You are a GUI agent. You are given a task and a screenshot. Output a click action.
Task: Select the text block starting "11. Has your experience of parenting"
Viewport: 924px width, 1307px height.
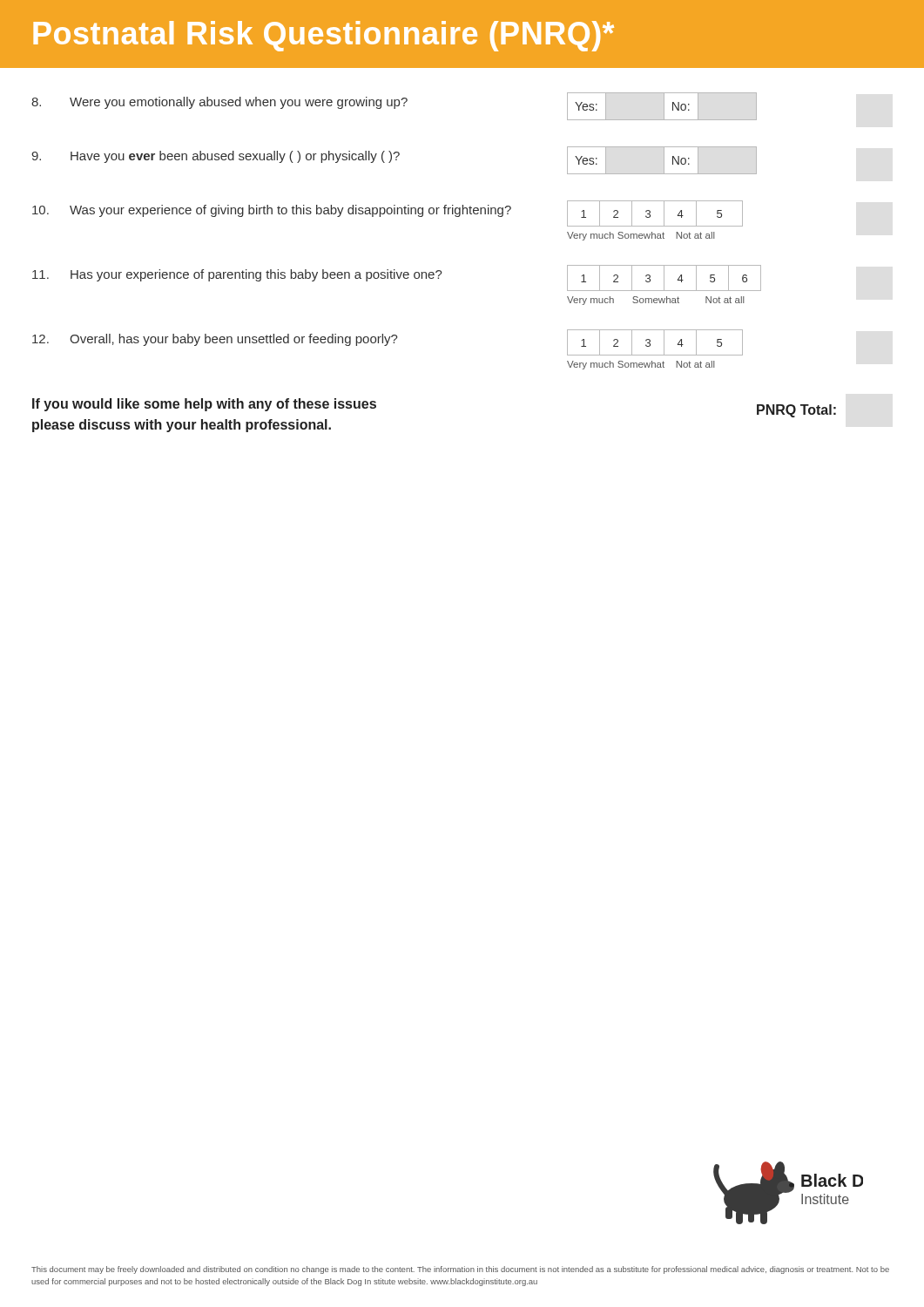coord(397,278)
